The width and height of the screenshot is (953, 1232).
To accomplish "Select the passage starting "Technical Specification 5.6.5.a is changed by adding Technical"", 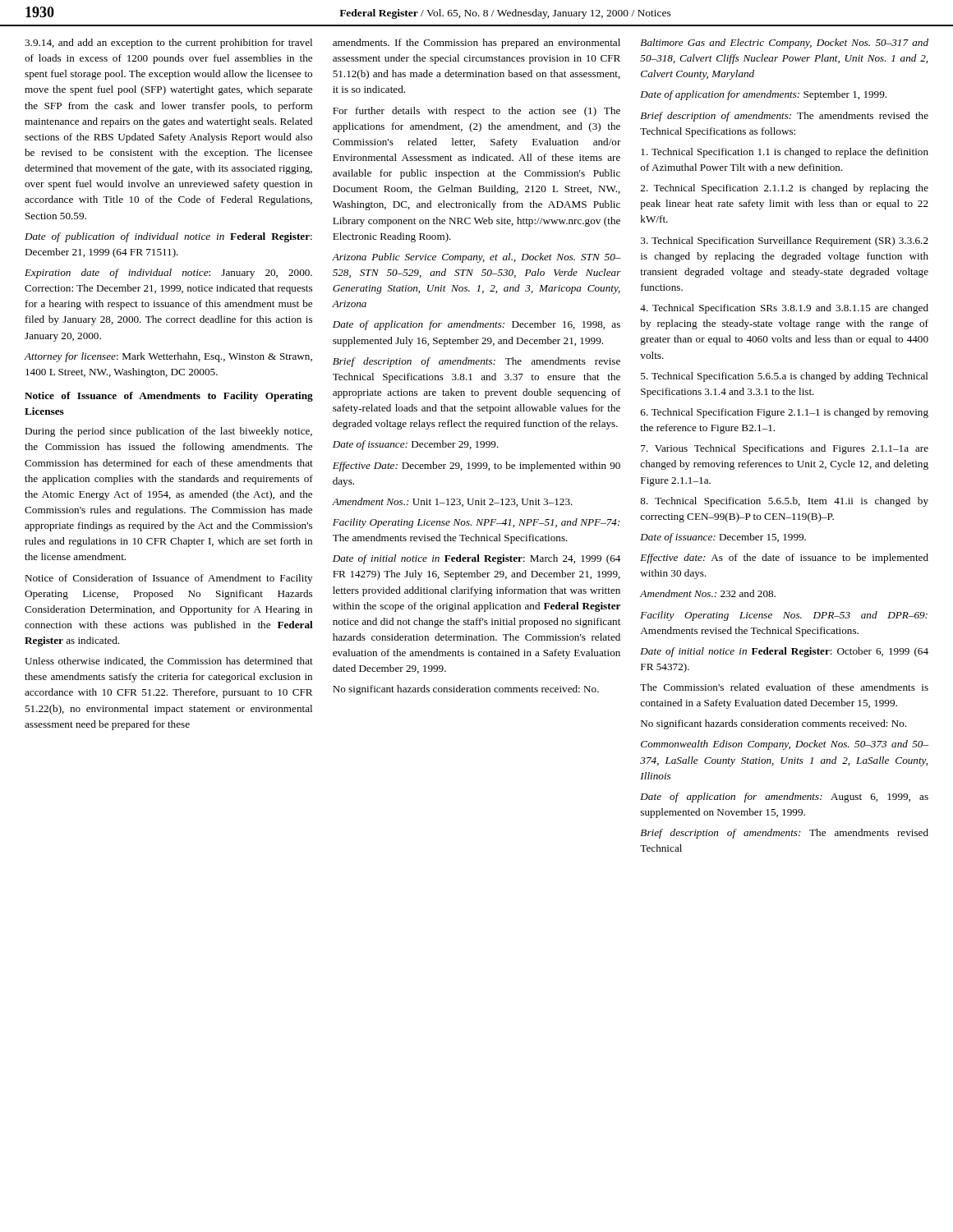I will 784,383.
